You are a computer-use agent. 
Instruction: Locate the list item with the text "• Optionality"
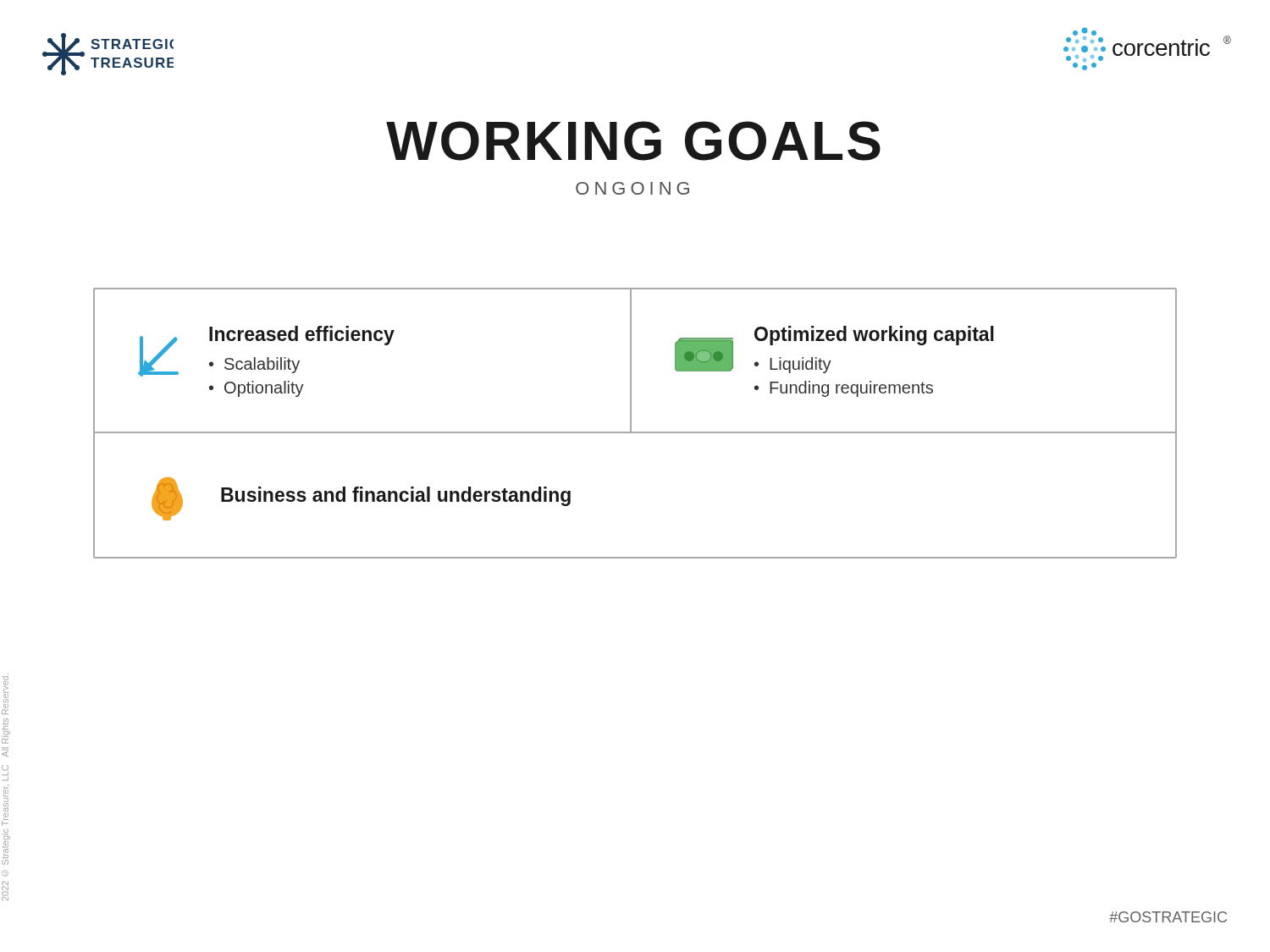(x=256, y=388)
